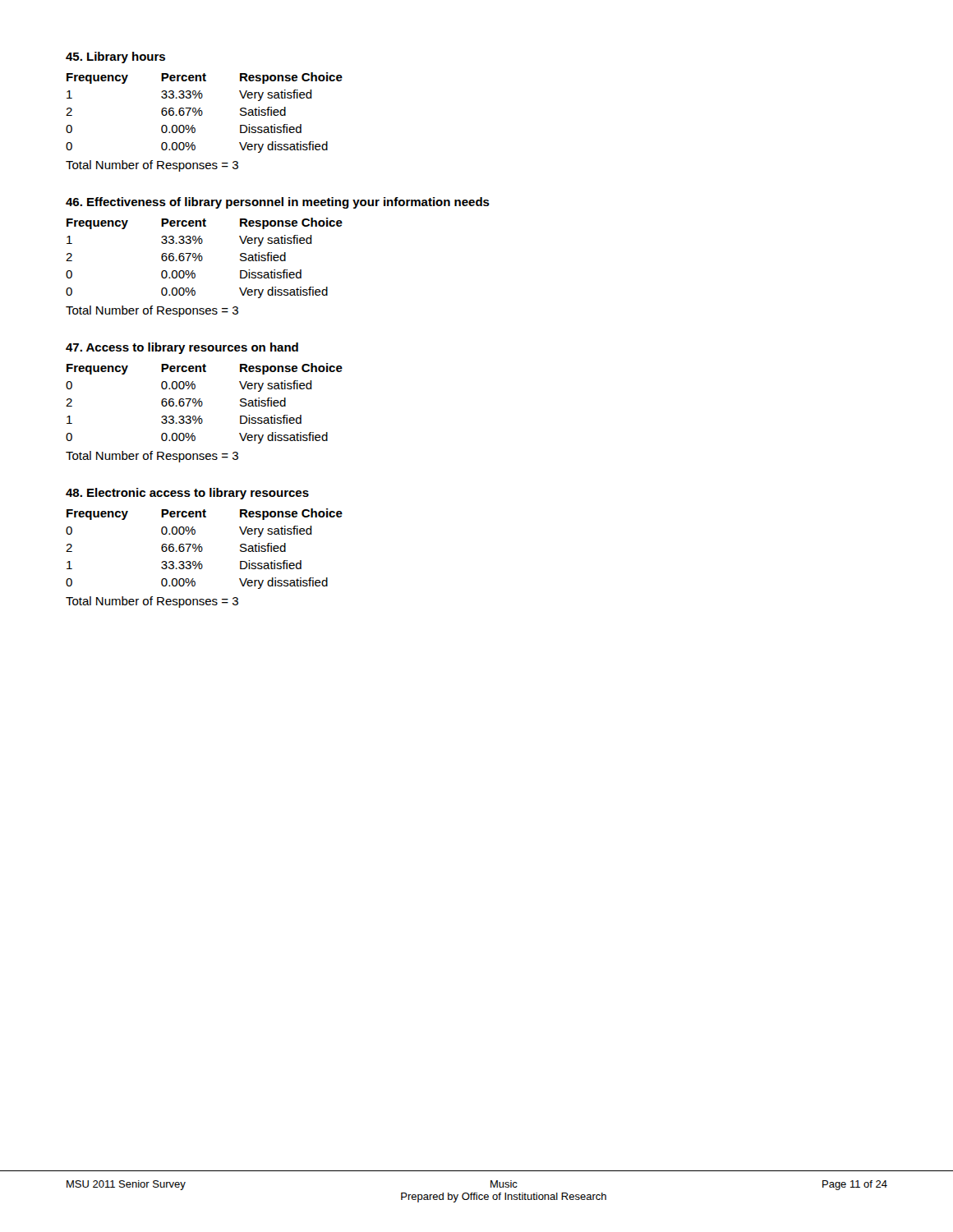Find the section header that reads "45. Library hours"

[x=116, y=56]
